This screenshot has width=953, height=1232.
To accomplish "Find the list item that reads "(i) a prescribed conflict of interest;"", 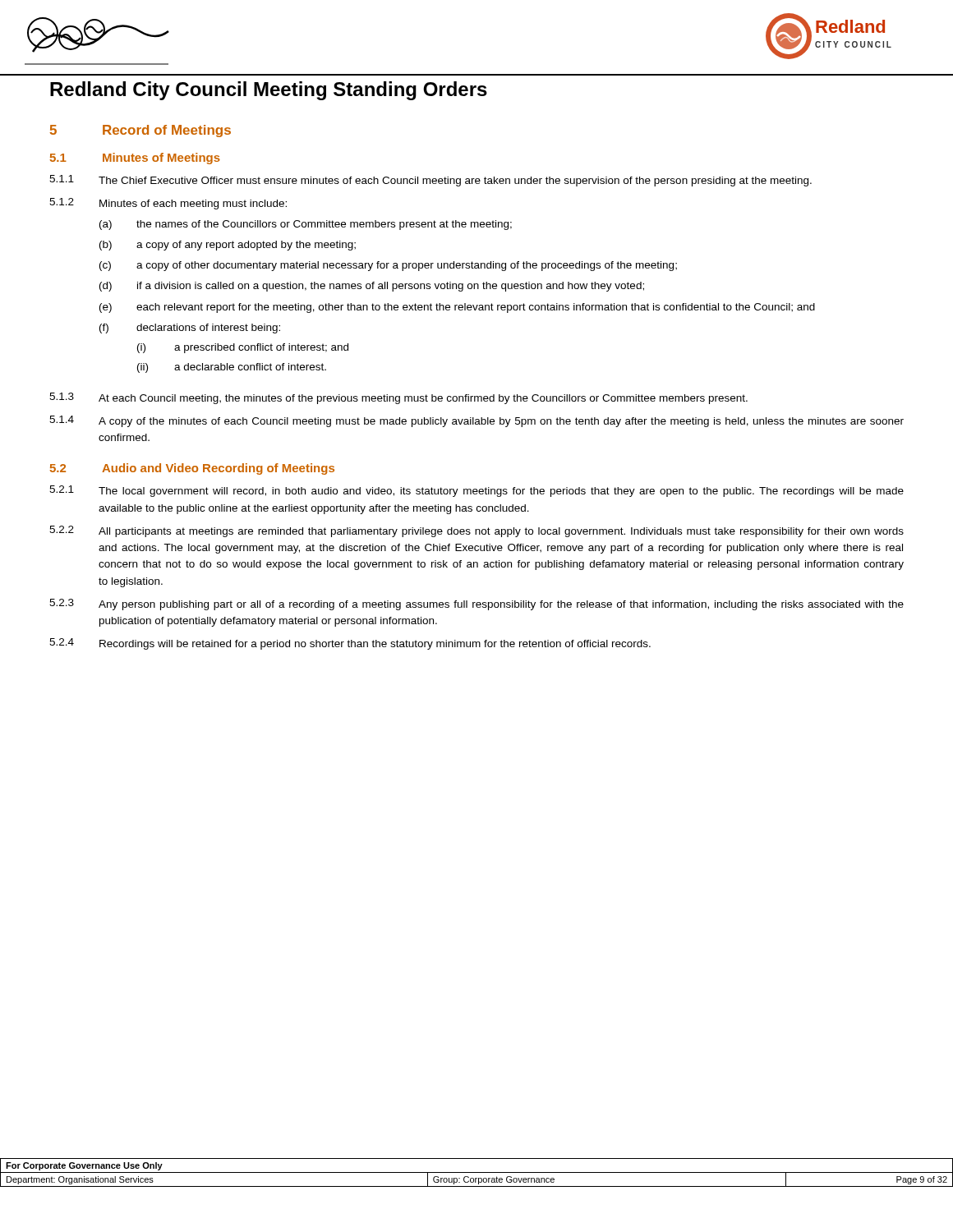I will coord(243,348).
